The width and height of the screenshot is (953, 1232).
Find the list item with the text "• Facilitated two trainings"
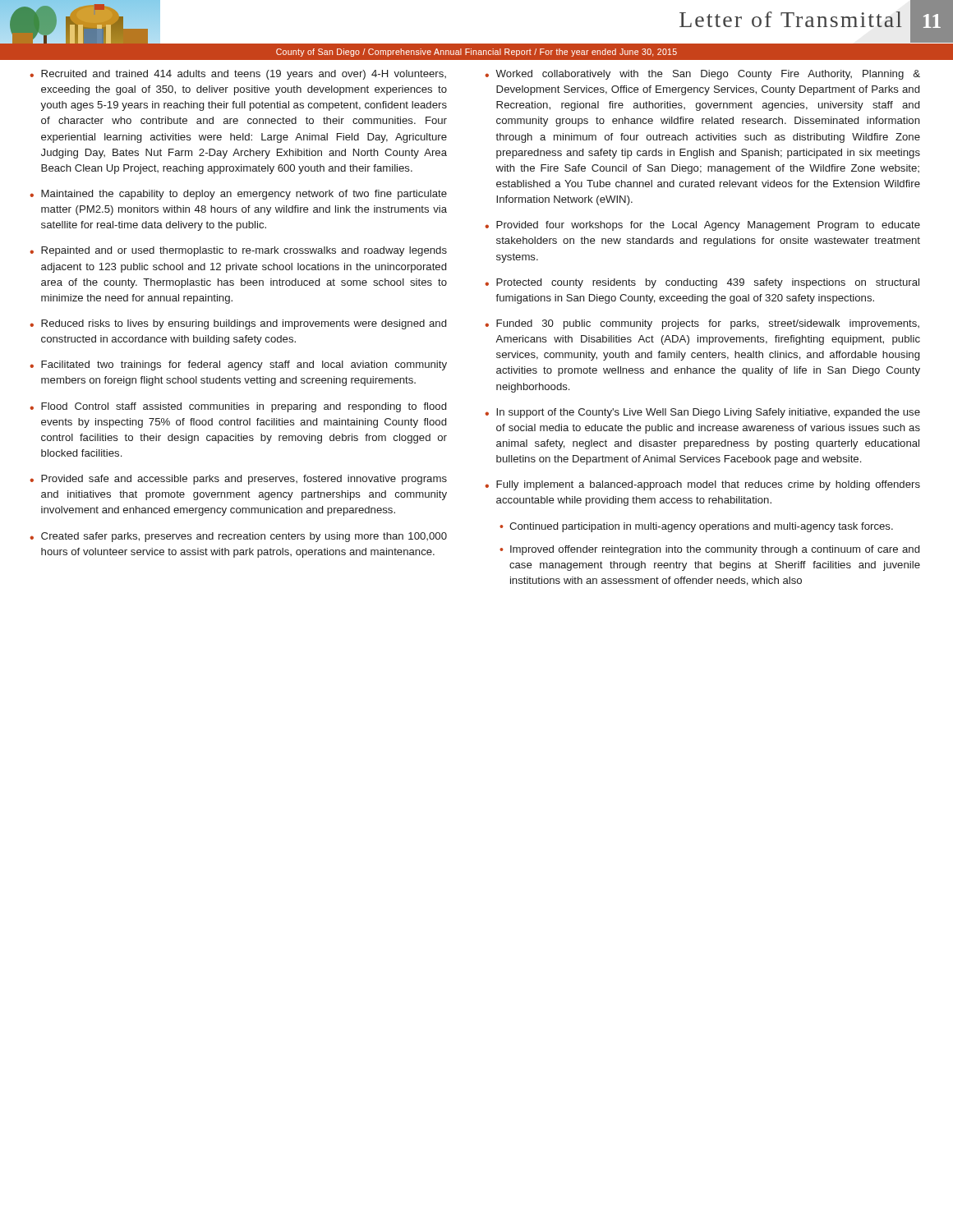[238, 372]
